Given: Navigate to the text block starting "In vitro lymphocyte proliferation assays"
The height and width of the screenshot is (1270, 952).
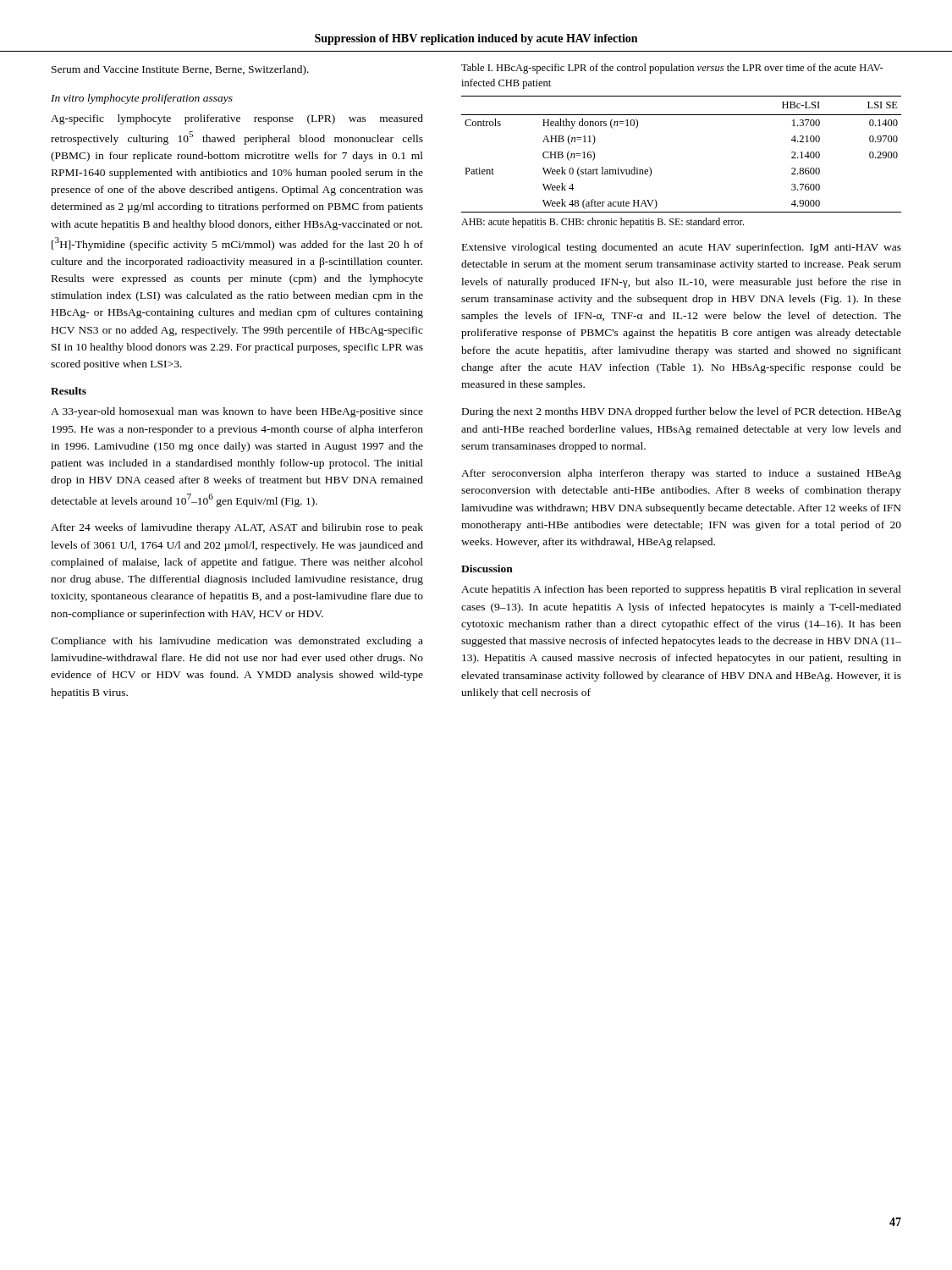Looking at the screenshot, I should (142, 97).
